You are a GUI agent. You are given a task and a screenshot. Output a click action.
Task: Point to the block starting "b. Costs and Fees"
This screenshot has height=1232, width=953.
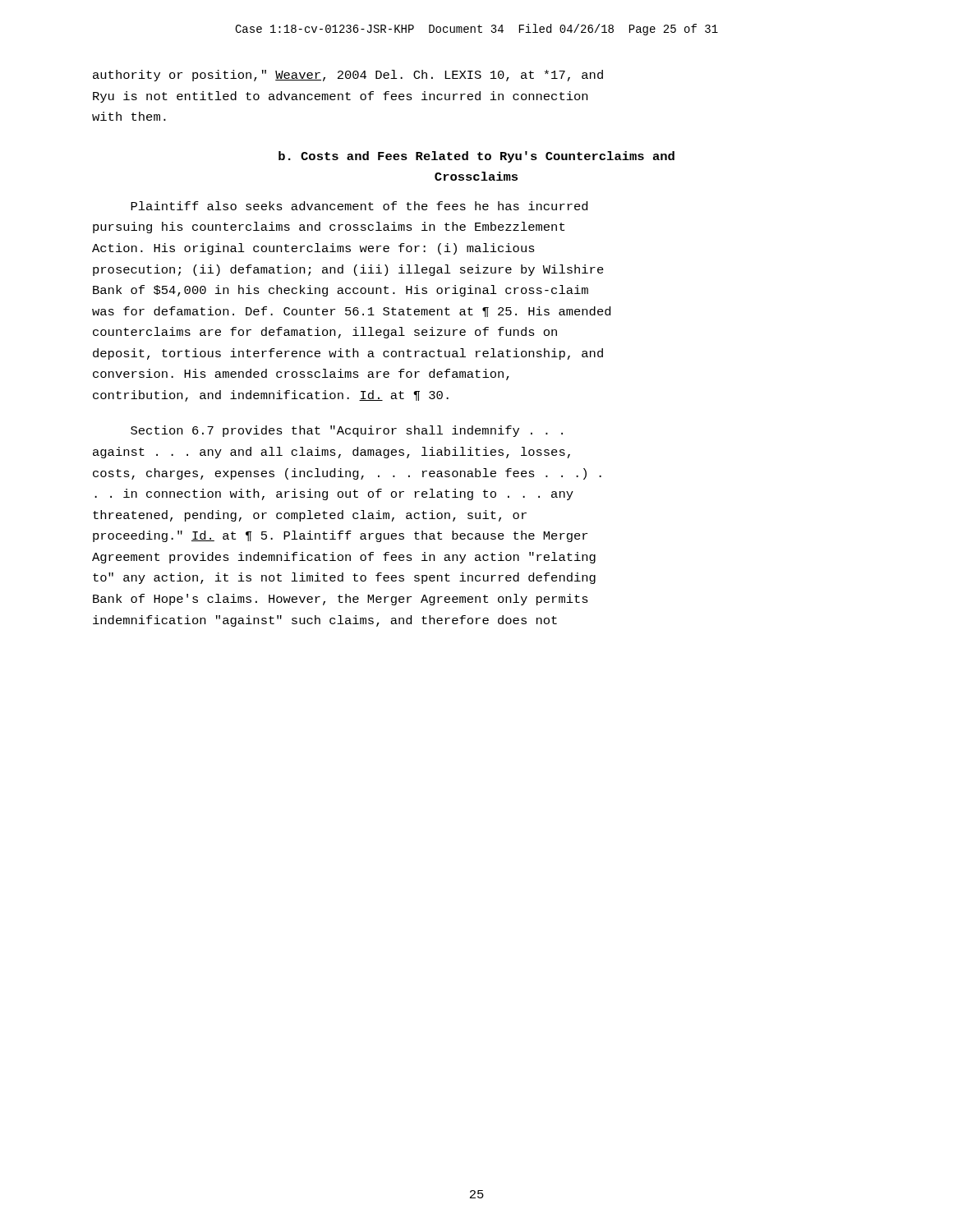pyautogui.click(x=476, y=167)
